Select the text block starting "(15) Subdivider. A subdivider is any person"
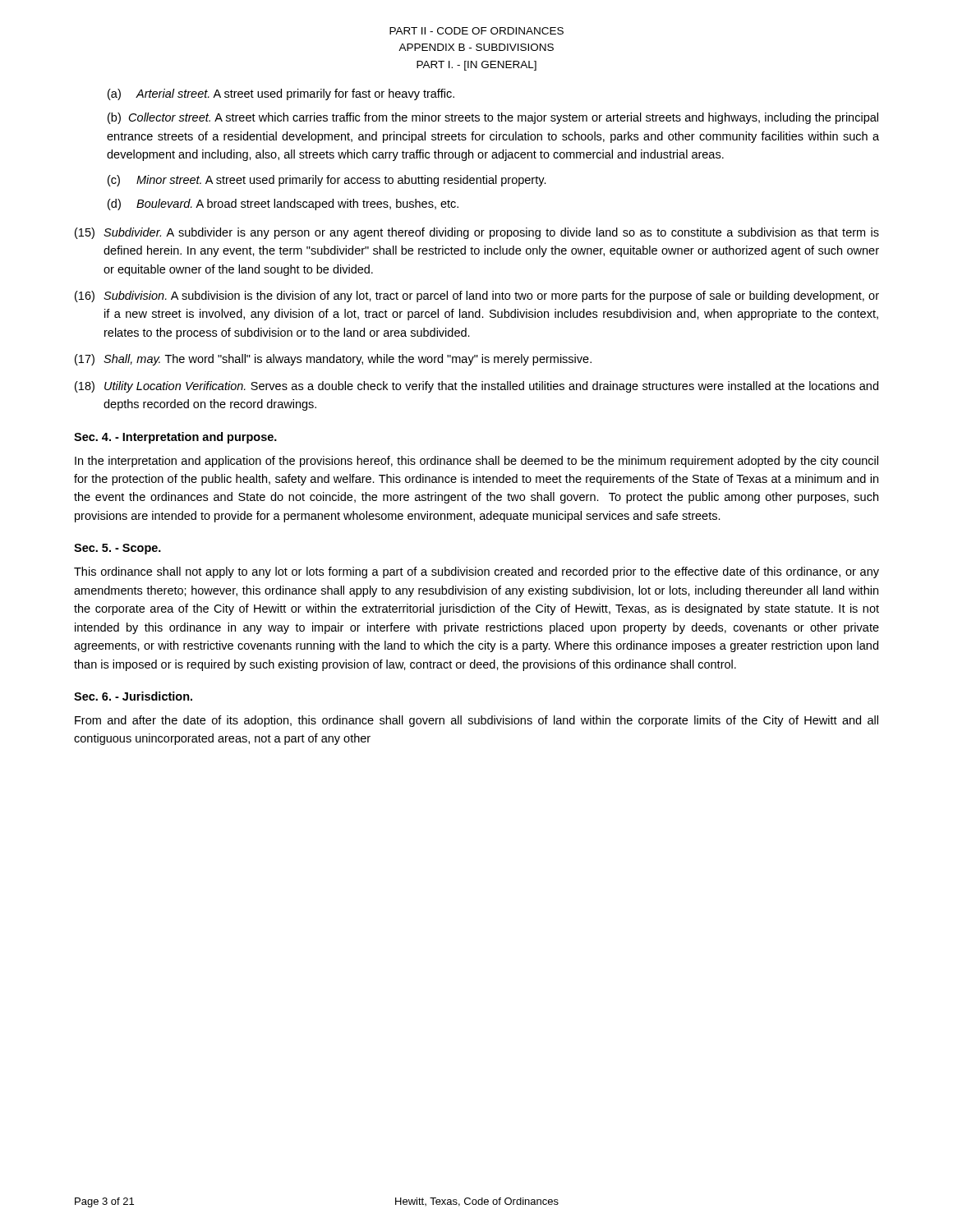 click(x=476, y=251)
